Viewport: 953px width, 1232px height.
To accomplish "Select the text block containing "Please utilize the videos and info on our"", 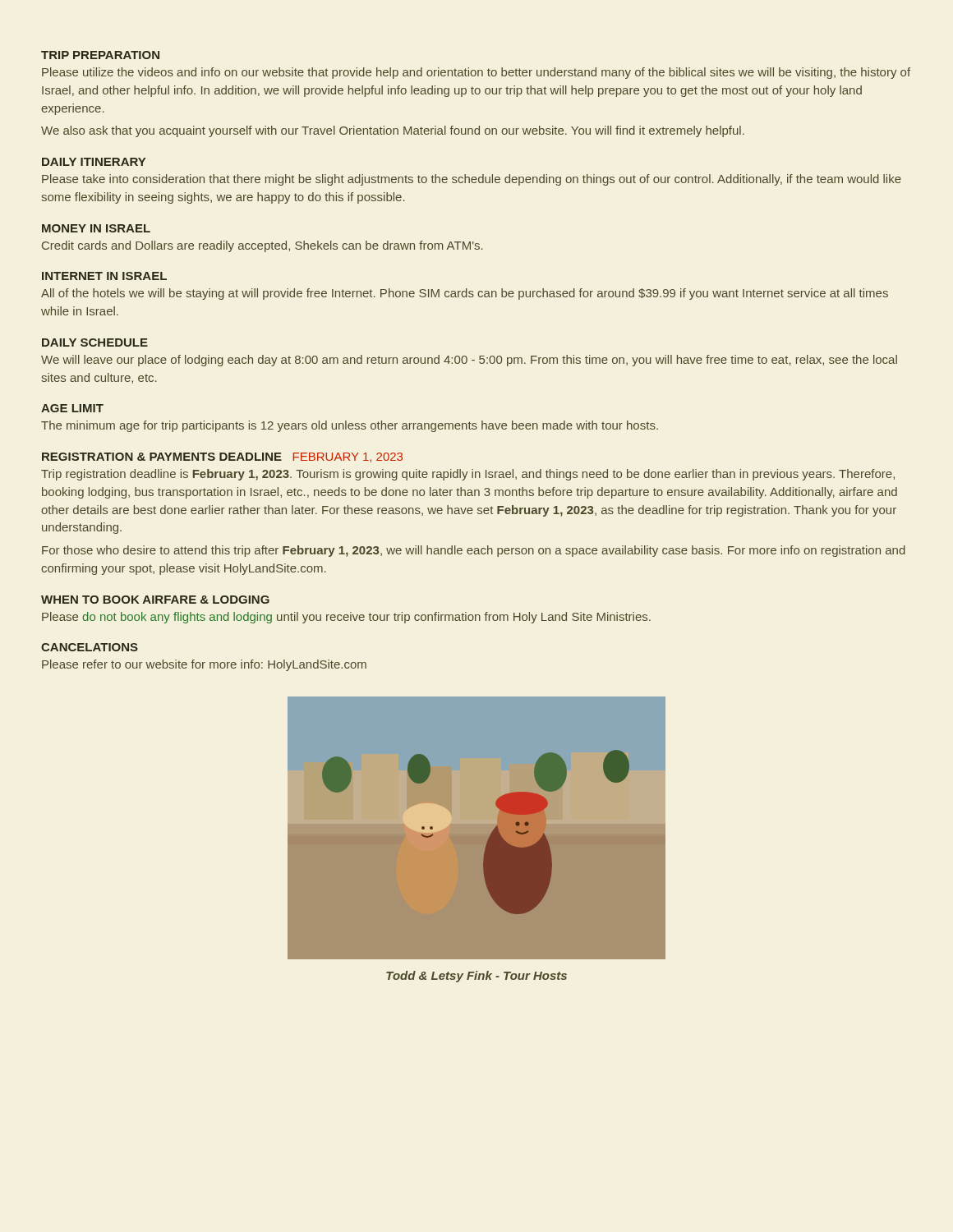I will tap(476, 90).
